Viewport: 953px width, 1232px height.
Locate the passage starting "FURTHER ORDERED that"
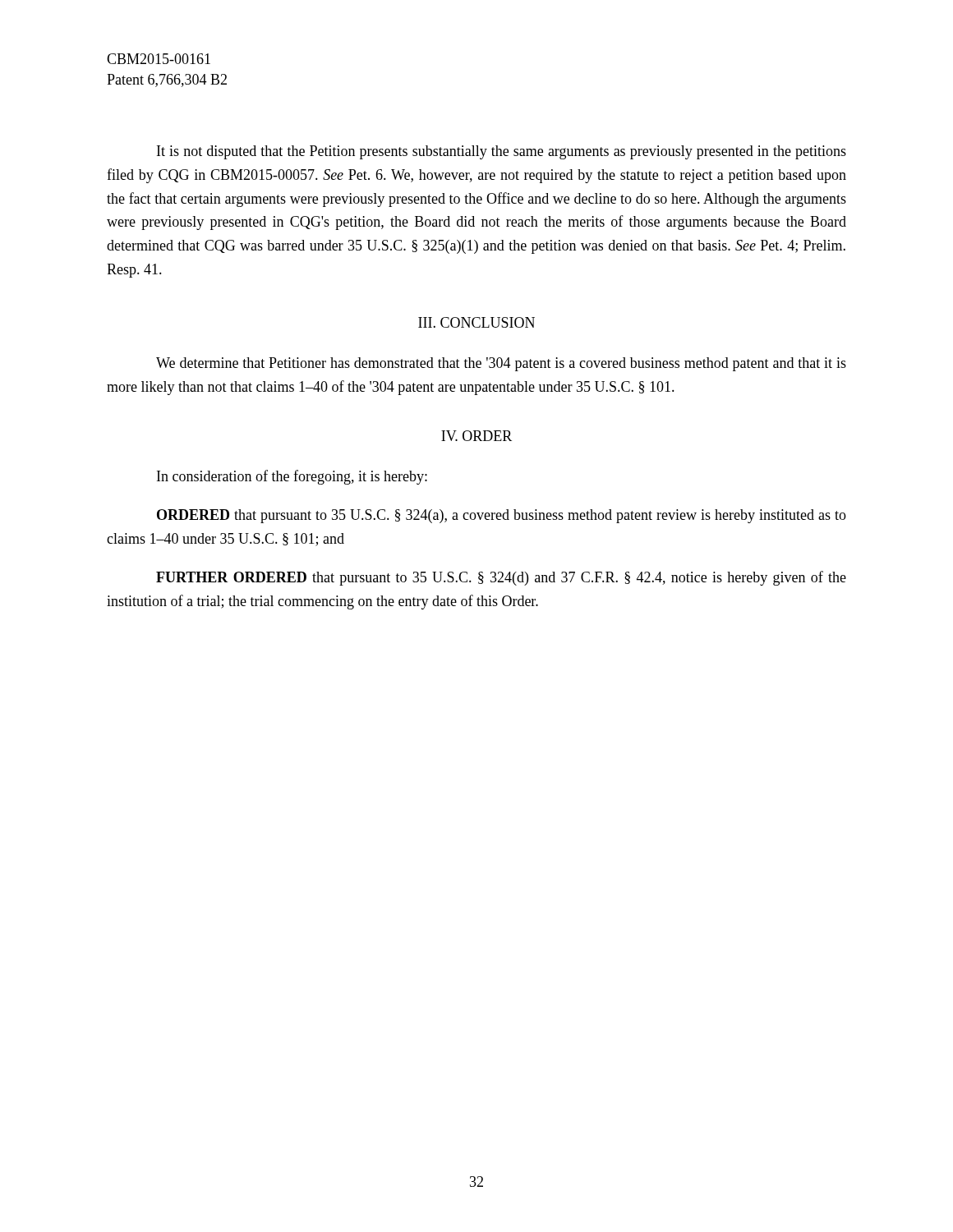[476, 589]
